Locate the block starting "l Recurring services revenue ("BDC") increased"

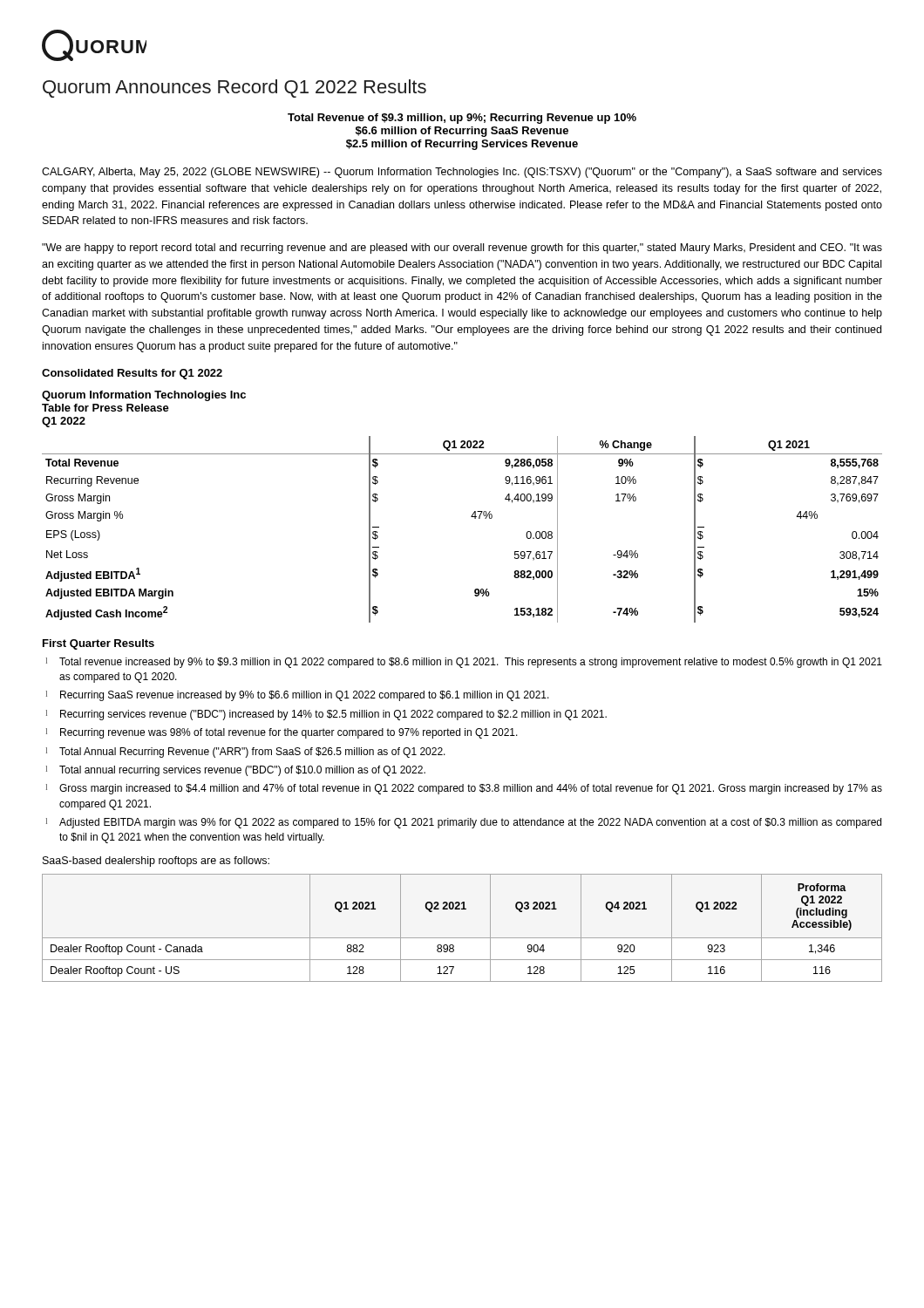pos(326,714)
